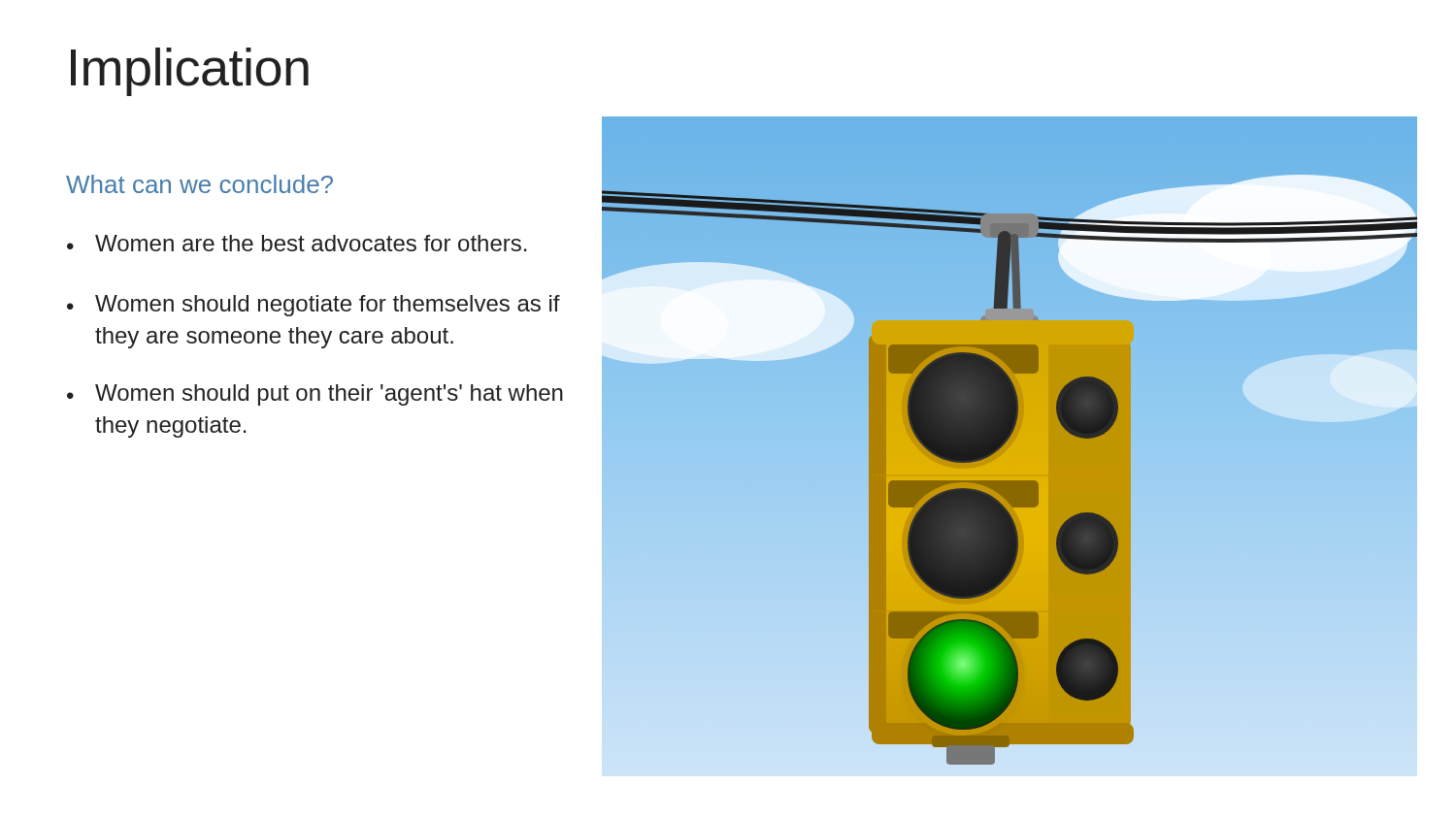
Task: Click on the text containing "What can we conclude?"
Action: click(x=200, y=184)
